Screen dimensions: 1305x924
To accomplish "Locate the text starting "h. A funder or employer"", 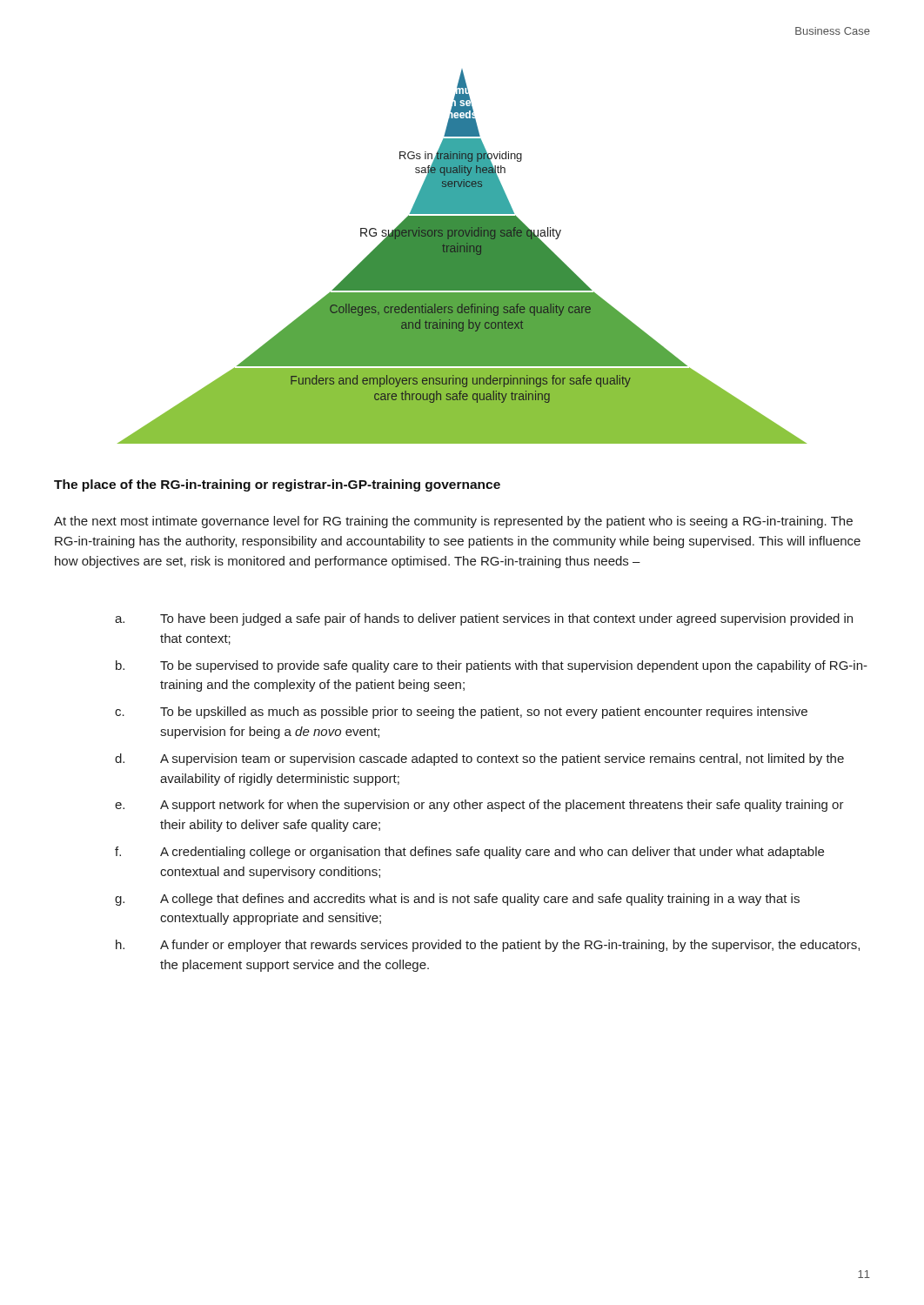I will 462,955.
